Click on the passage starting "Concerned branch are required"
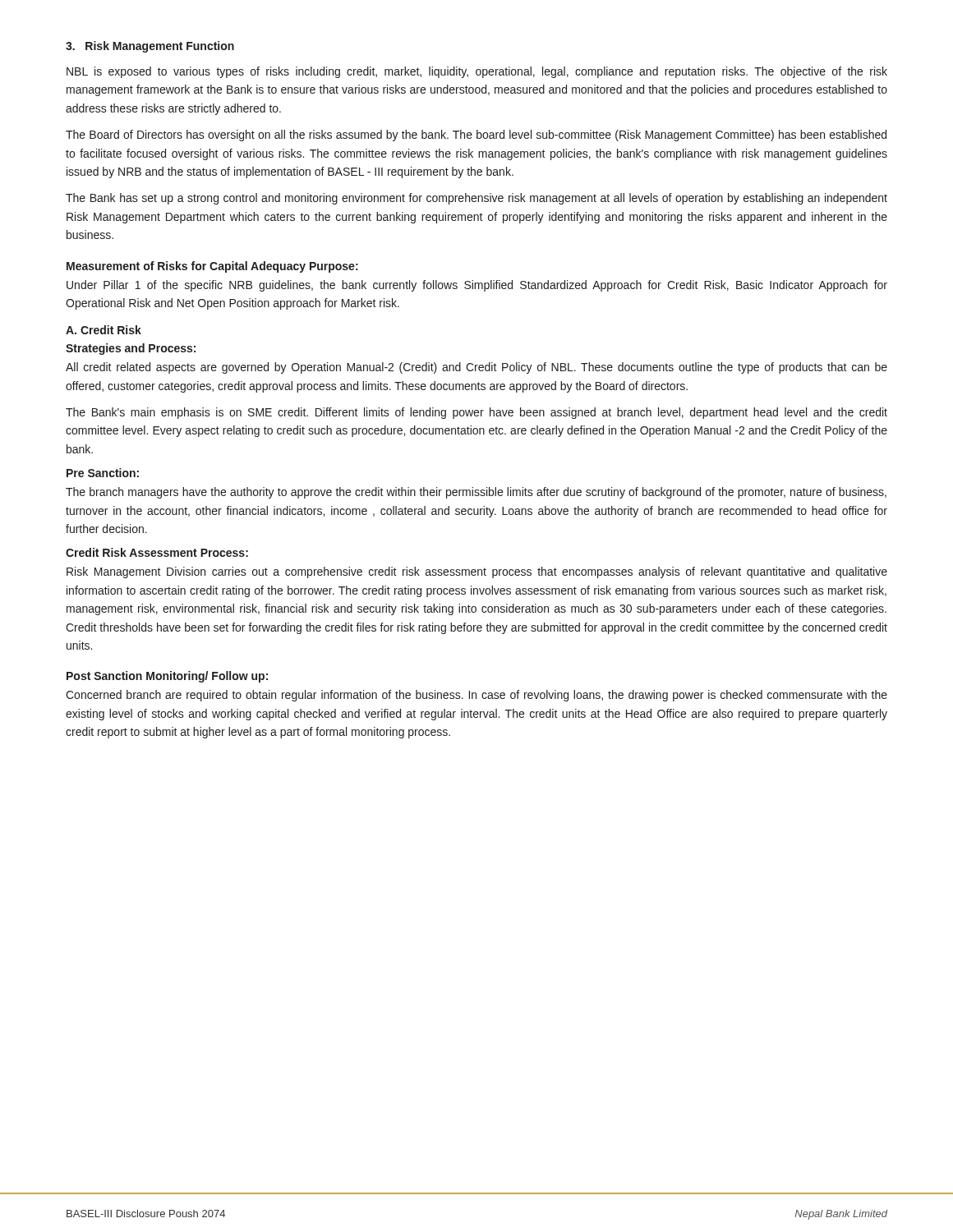The height and width of the screenshot is (1232, 953). (x=476, y=714)
